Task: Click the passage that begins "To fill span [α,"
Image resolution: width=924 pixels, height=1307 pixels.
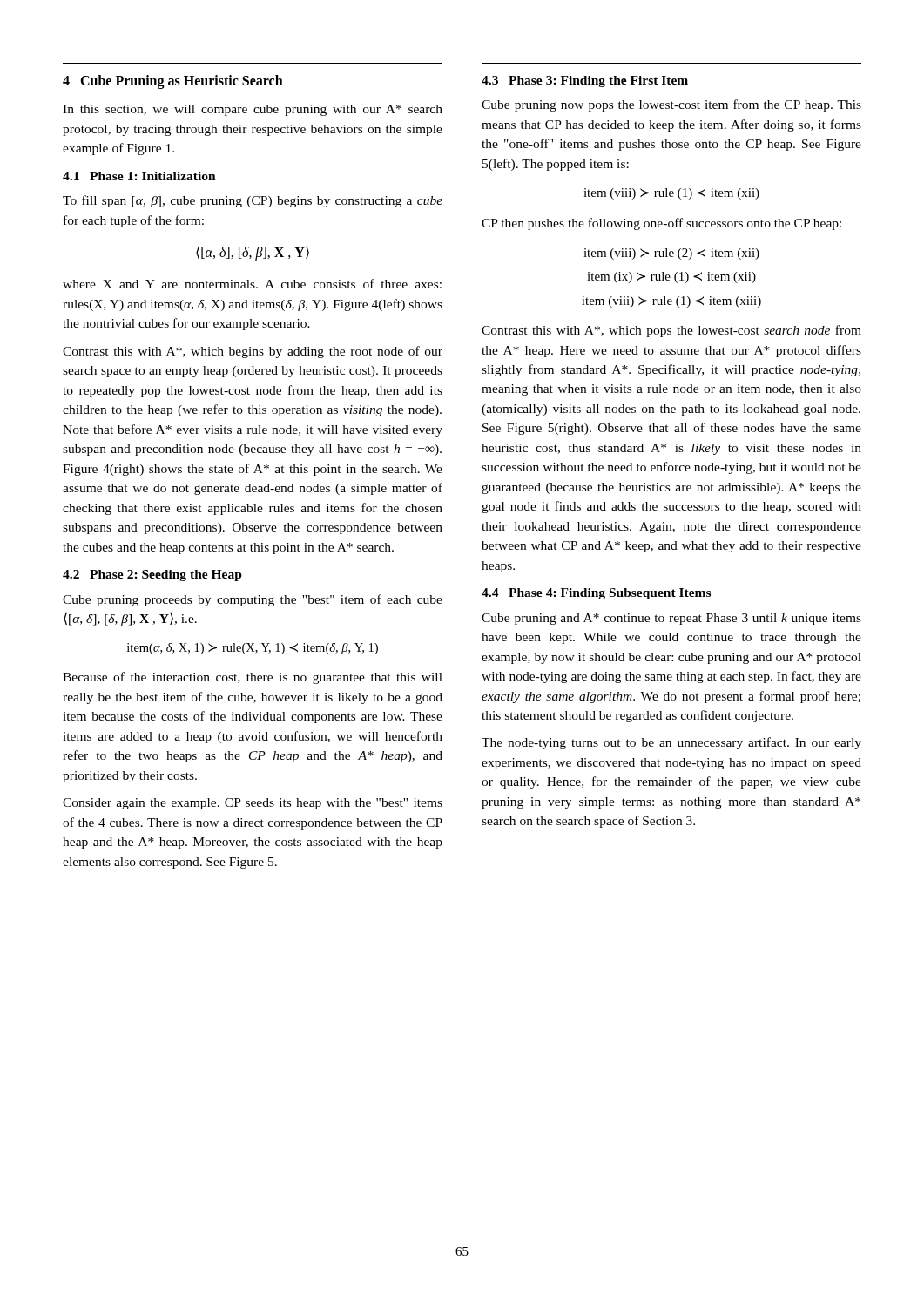Action: coord(253,211)
